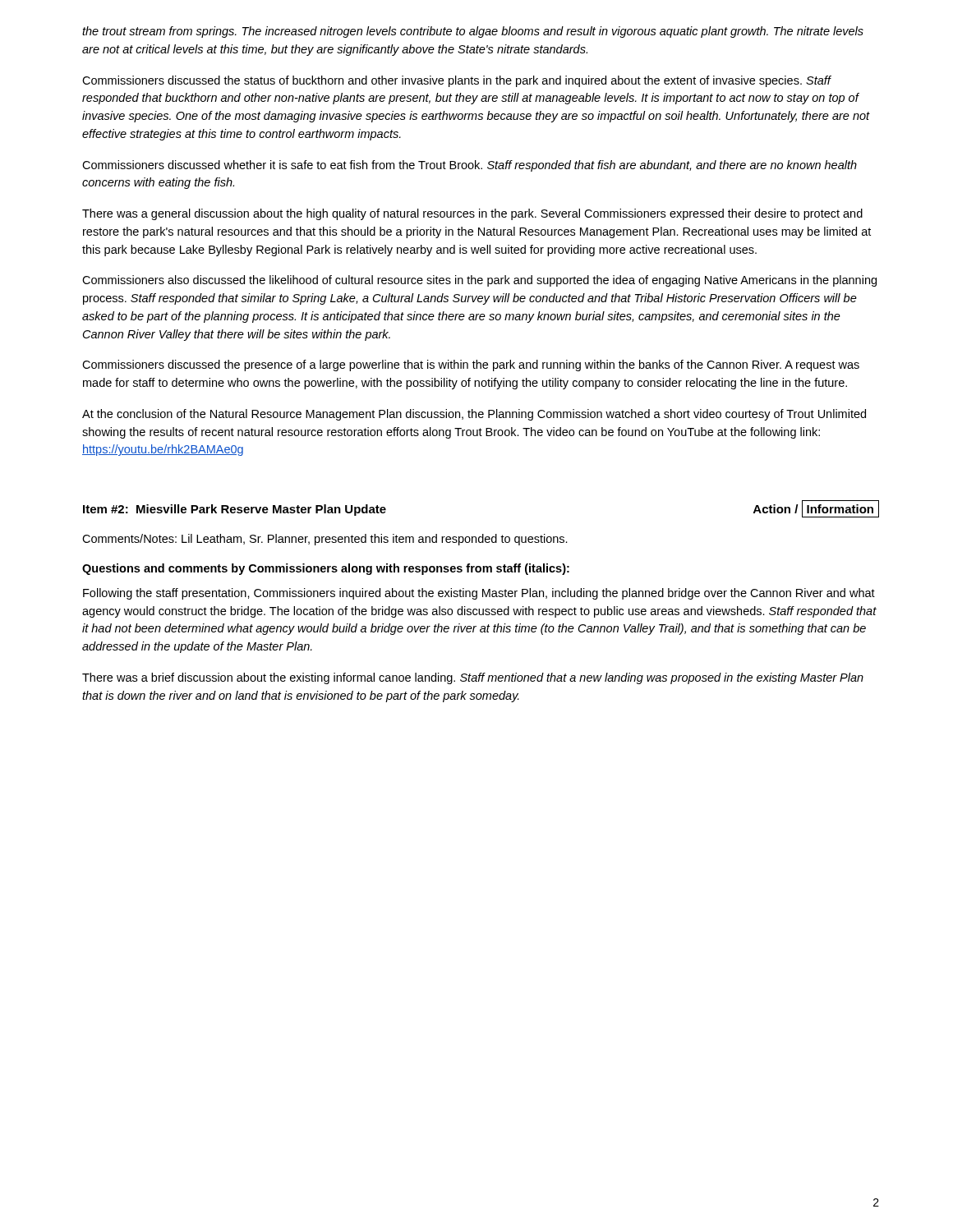Navigate to the text block starting "Commissioners discussed the status of"
This screenshot has height=1232, width=953.
click(x=476, y=107)
